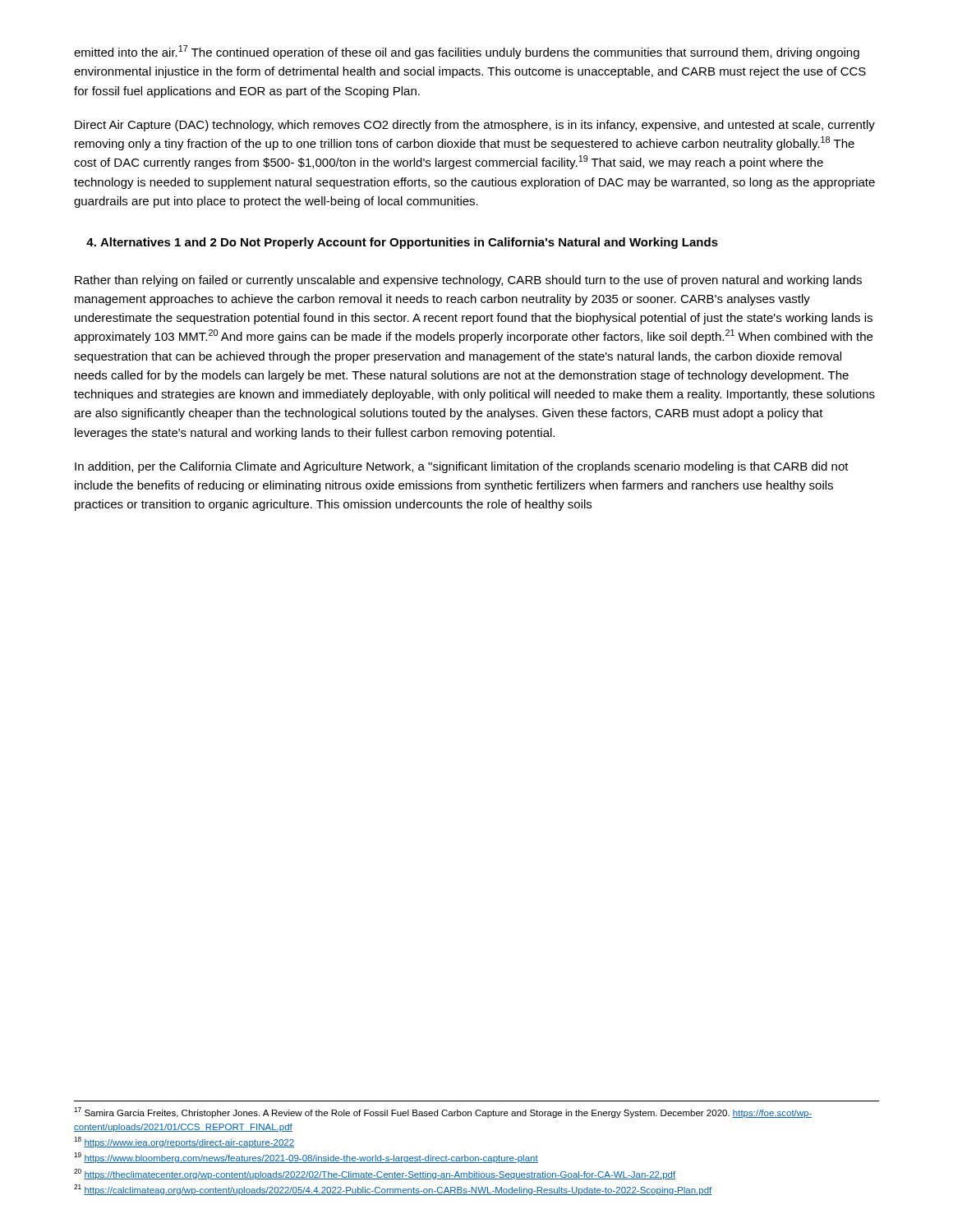
Task: Click on the section header with the text "Alternatives 1 and"
Action: 476,242
